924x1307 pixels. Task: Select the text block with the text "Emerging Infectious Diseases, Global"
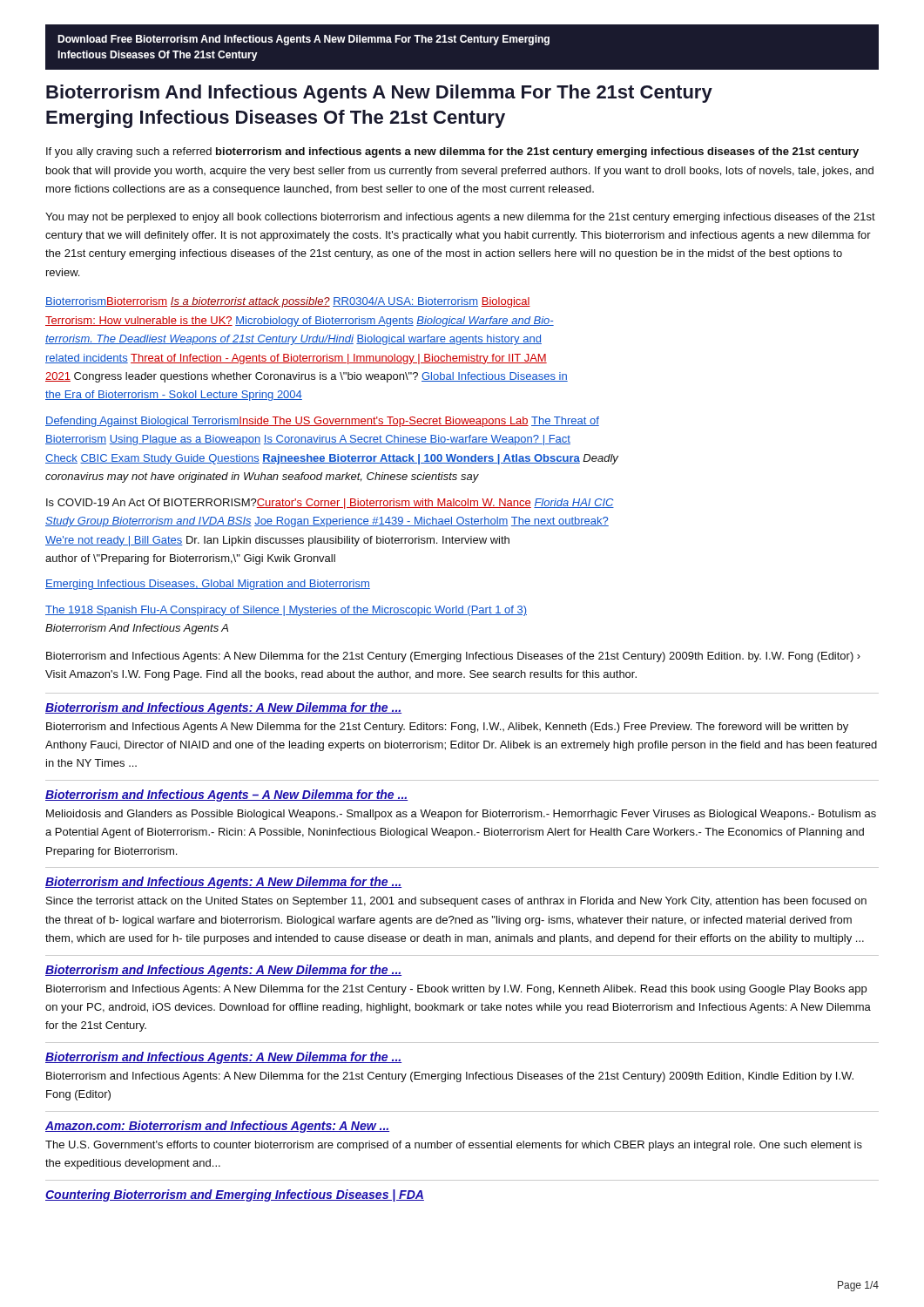(208, 584)
